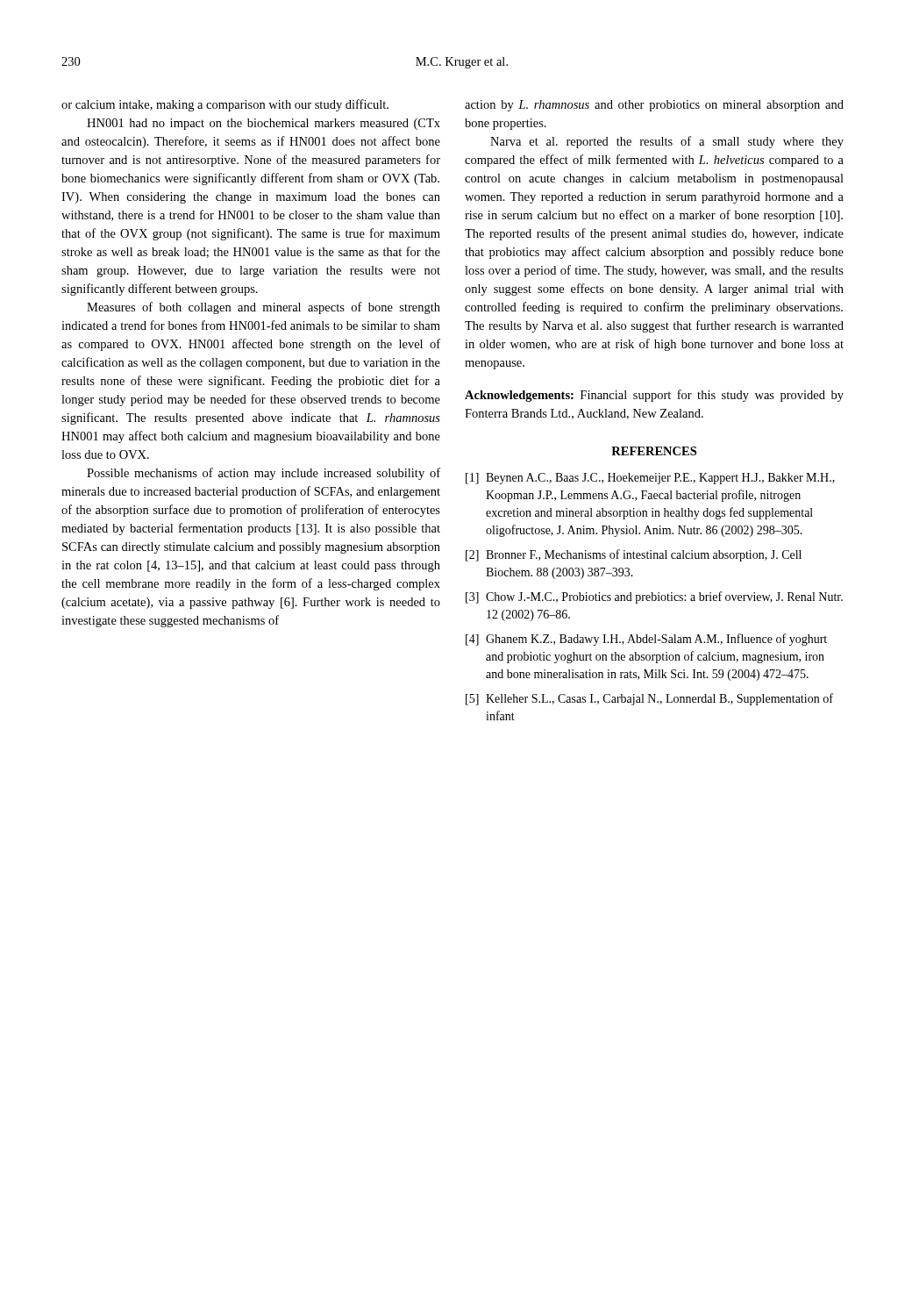Point to the passage starting "[1] Beynen A.C., Baas"

(654, 505)
